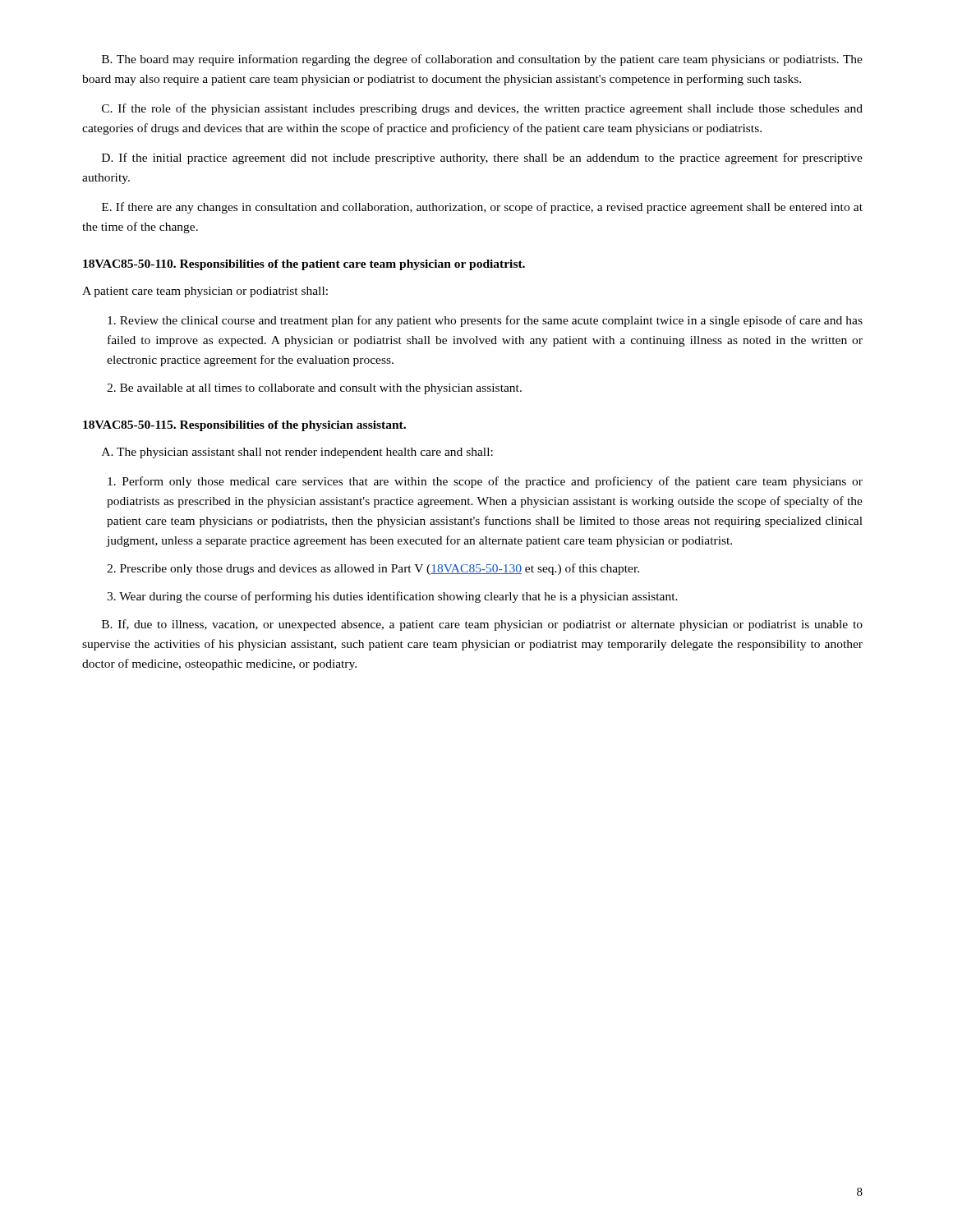Select the passage starting "Review the clinical"

[485, 339]
